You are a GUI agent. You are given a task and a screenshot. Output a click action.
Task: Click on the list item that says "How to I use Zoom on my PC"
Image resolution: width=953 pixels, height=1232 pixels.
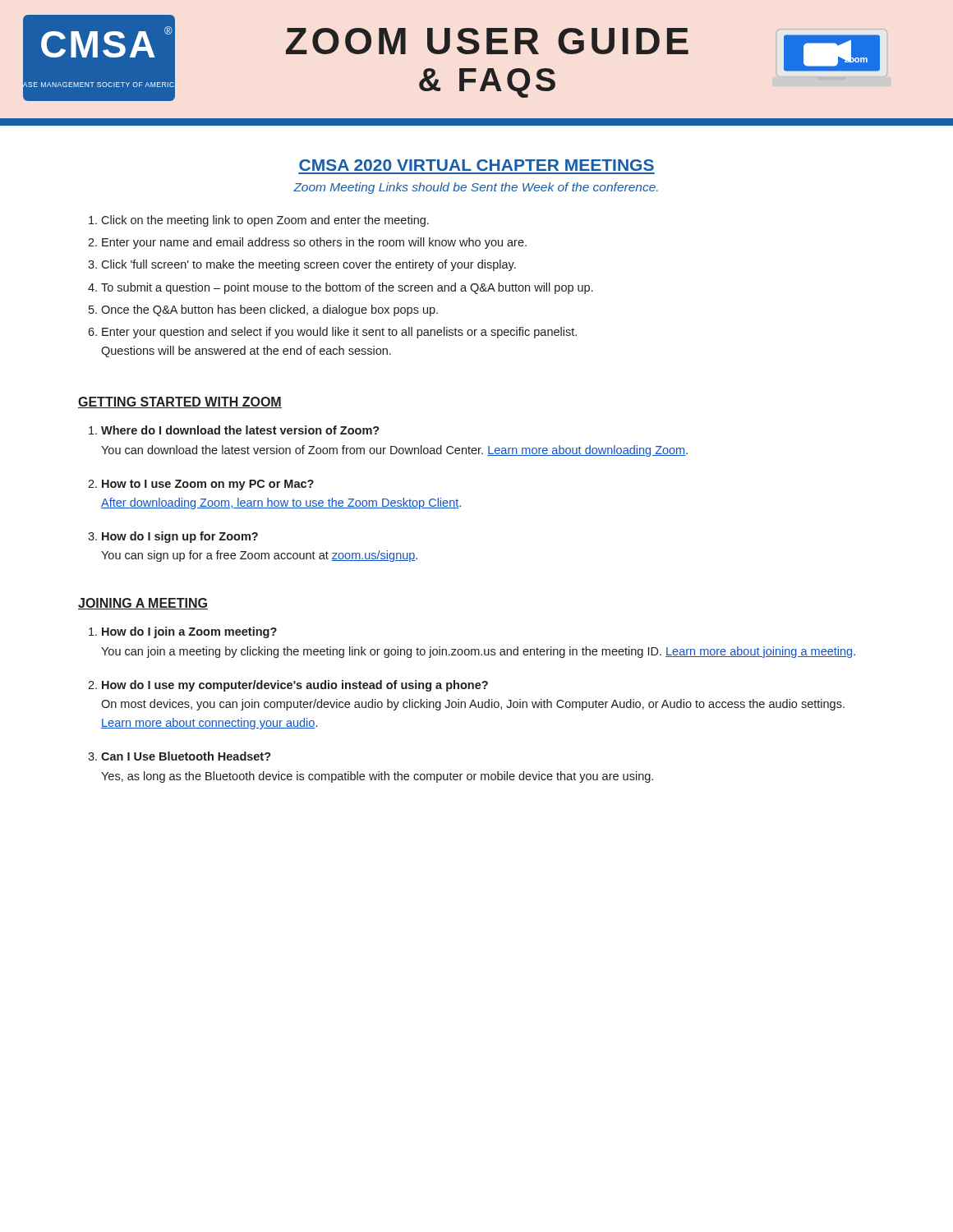281,493
